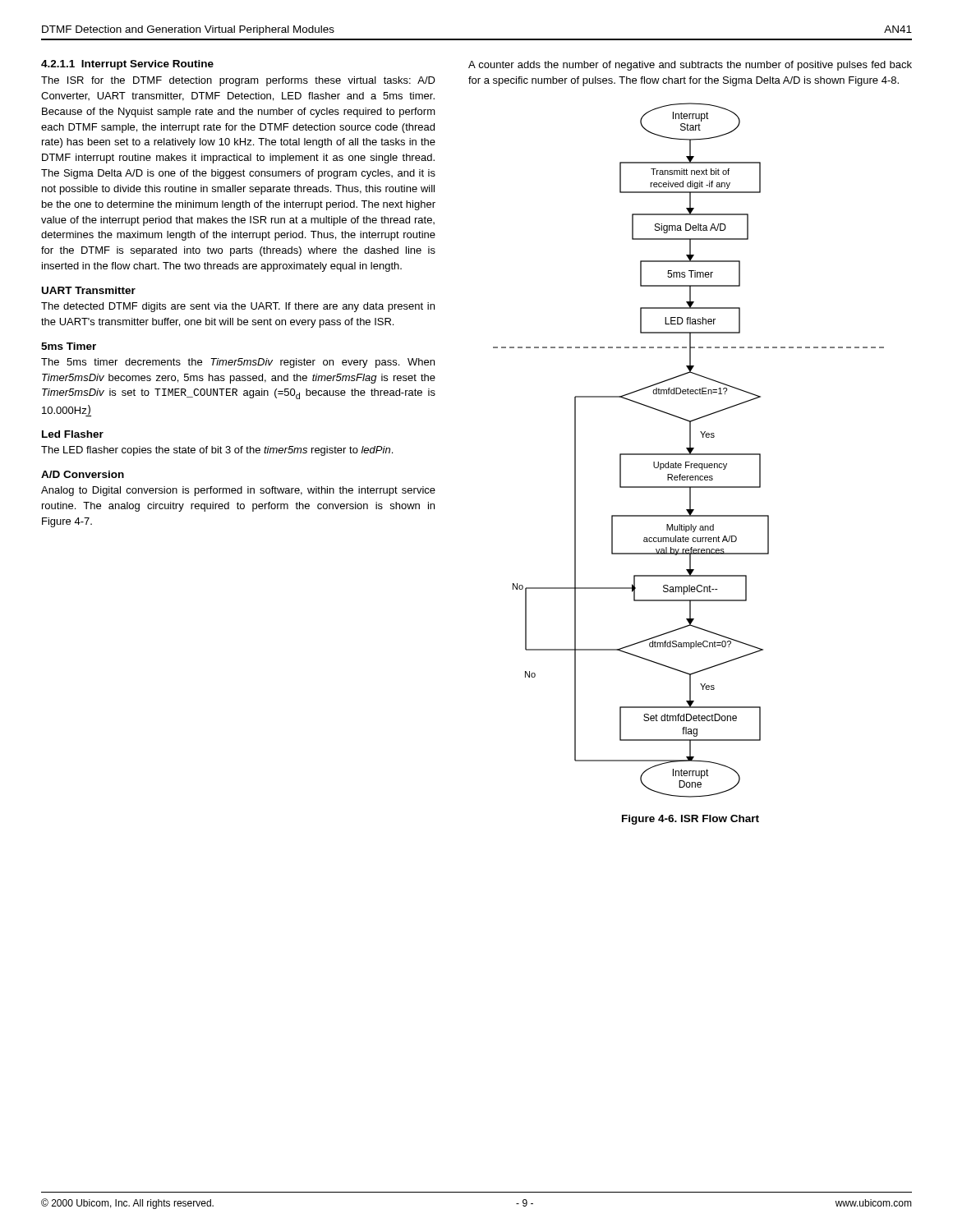The image size is (953, 1232).
Task: Where does it say "5ms Timer"?
Action: tap(69, 346)
